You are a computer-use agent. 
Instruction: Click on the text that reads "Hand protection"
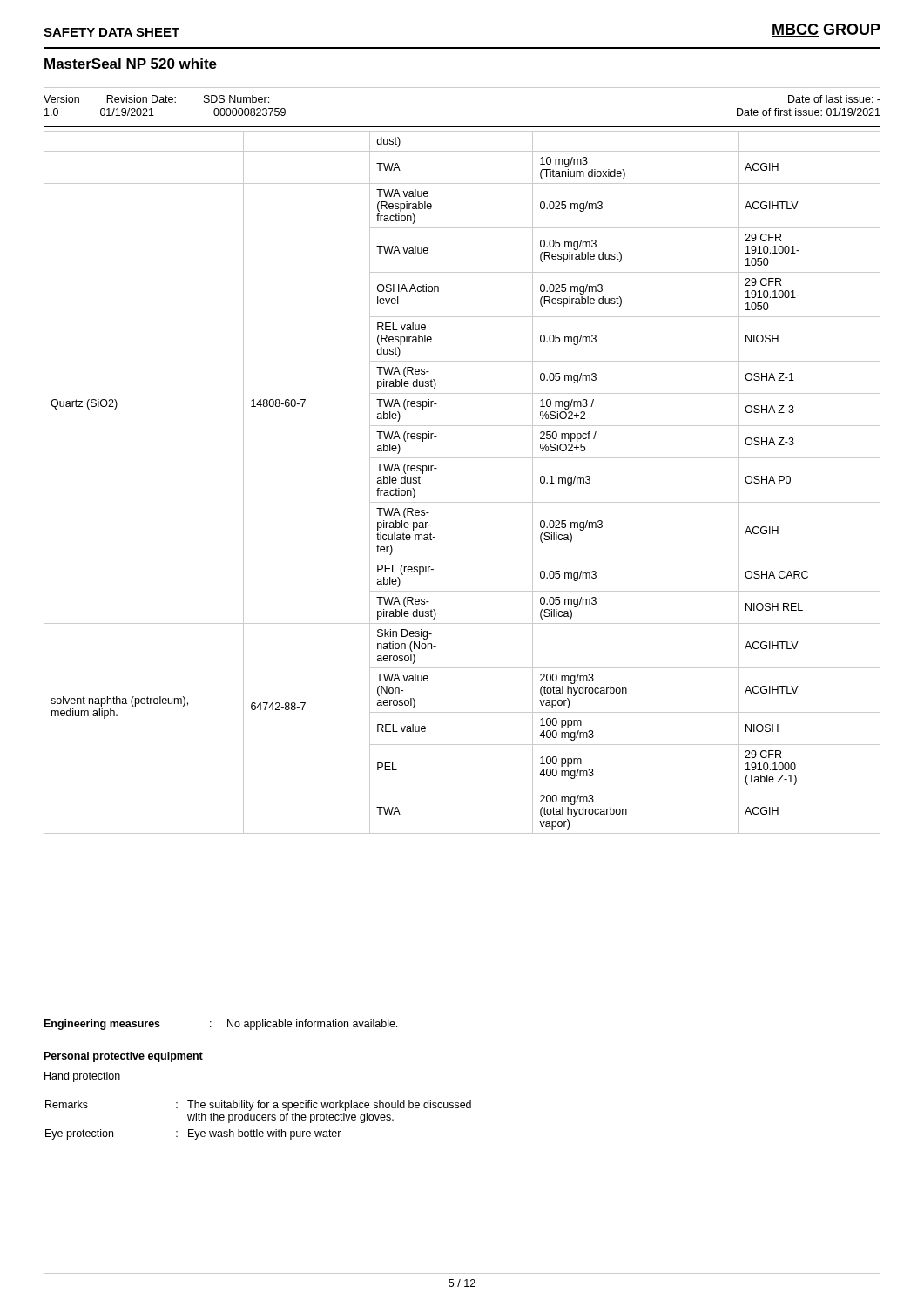click(82, 1076)
